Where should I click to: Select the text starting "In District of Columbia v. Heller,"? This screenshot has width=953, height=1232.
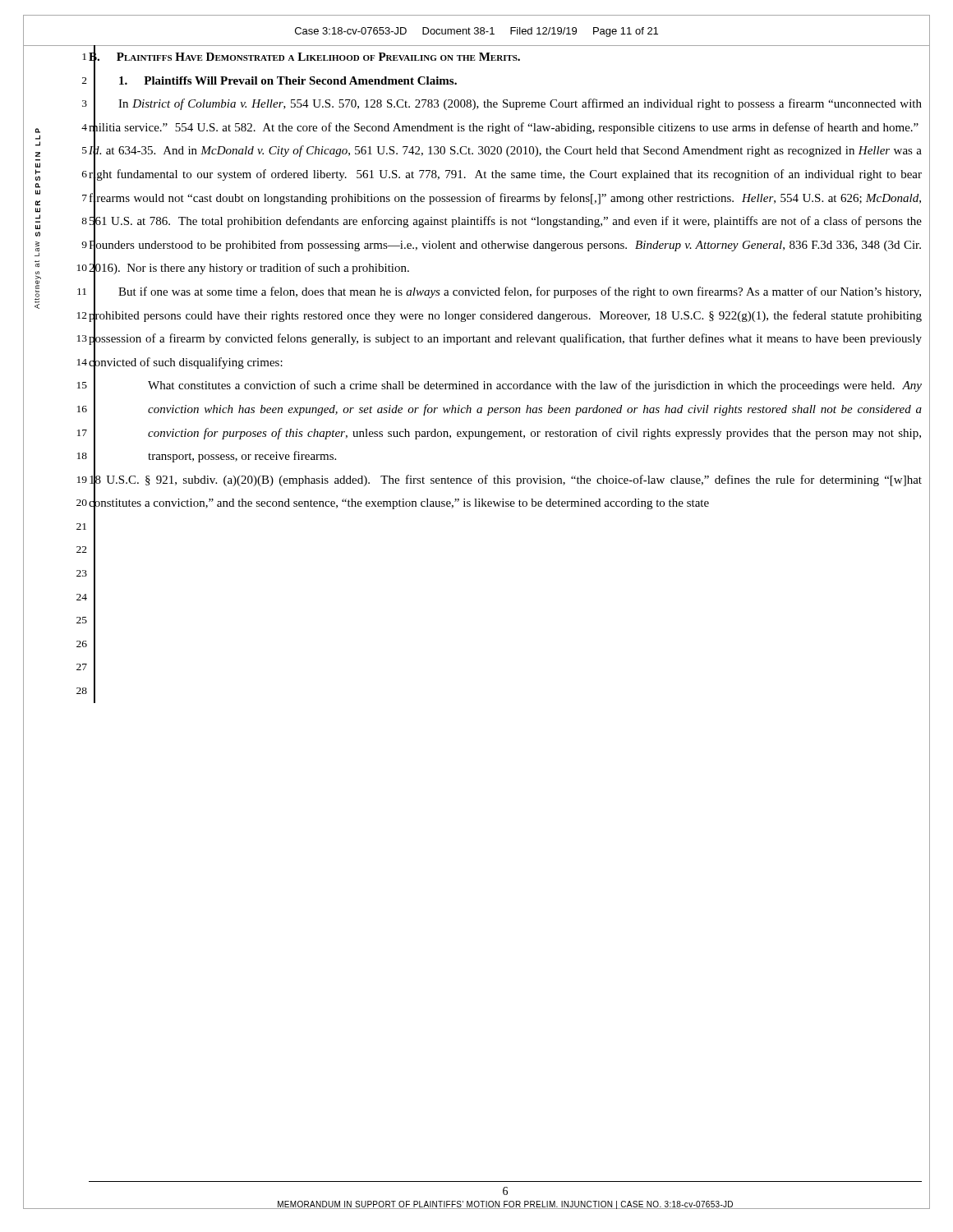[x=505, y=233]
